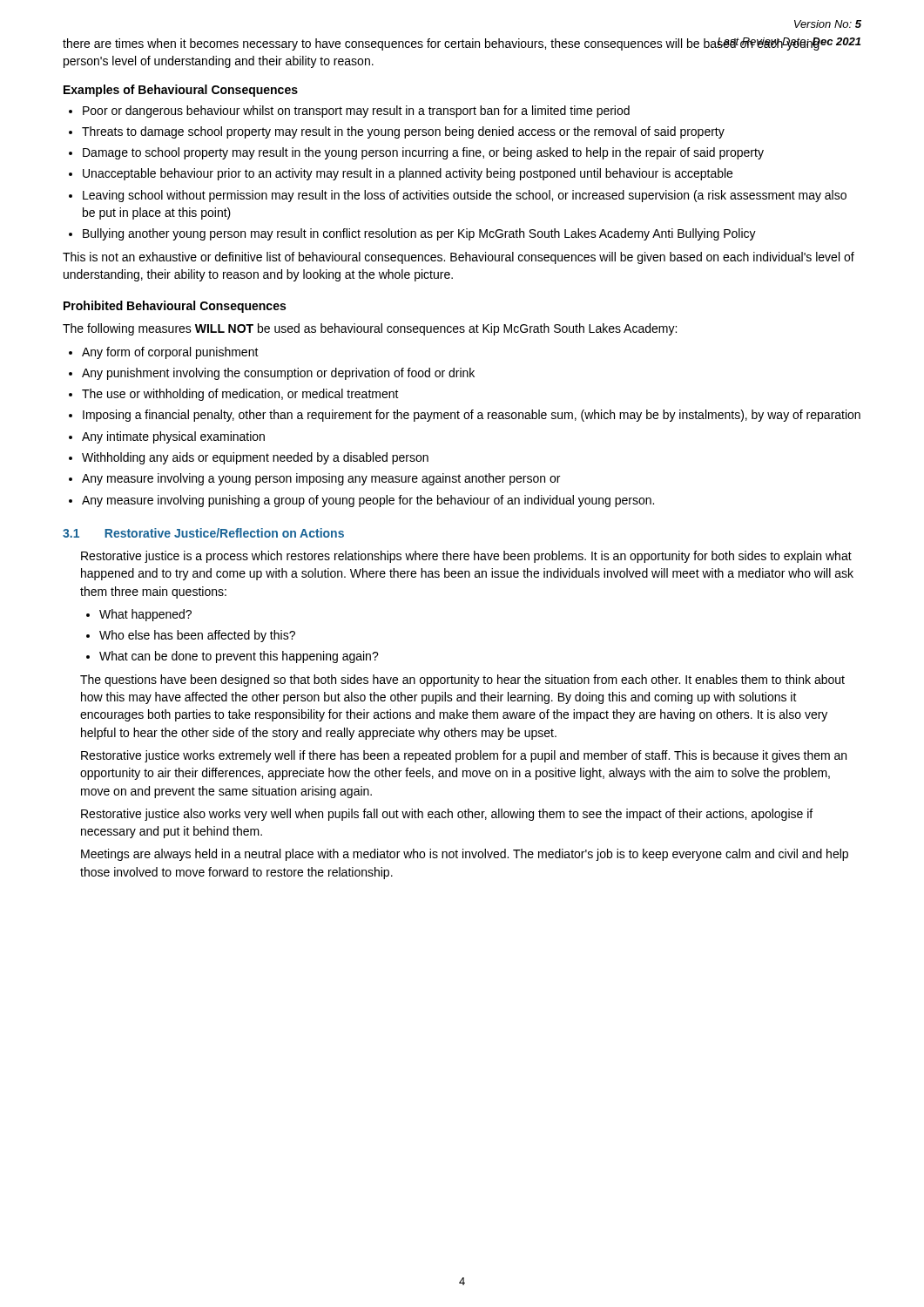Click on the region starting "Any intimate physical examination"

(x=174, y=436)
